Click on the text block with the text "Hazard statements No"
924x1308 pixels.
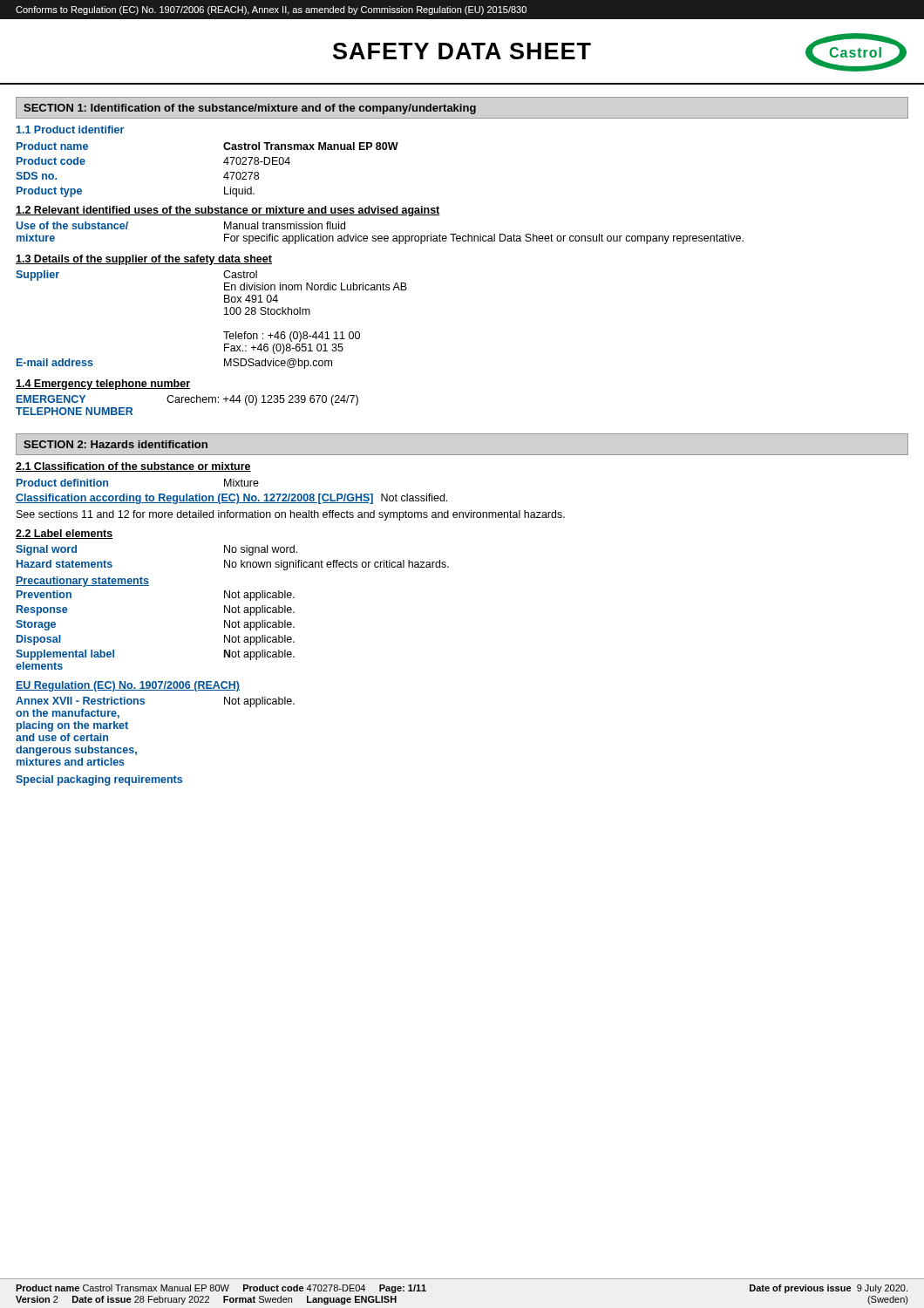233,564
